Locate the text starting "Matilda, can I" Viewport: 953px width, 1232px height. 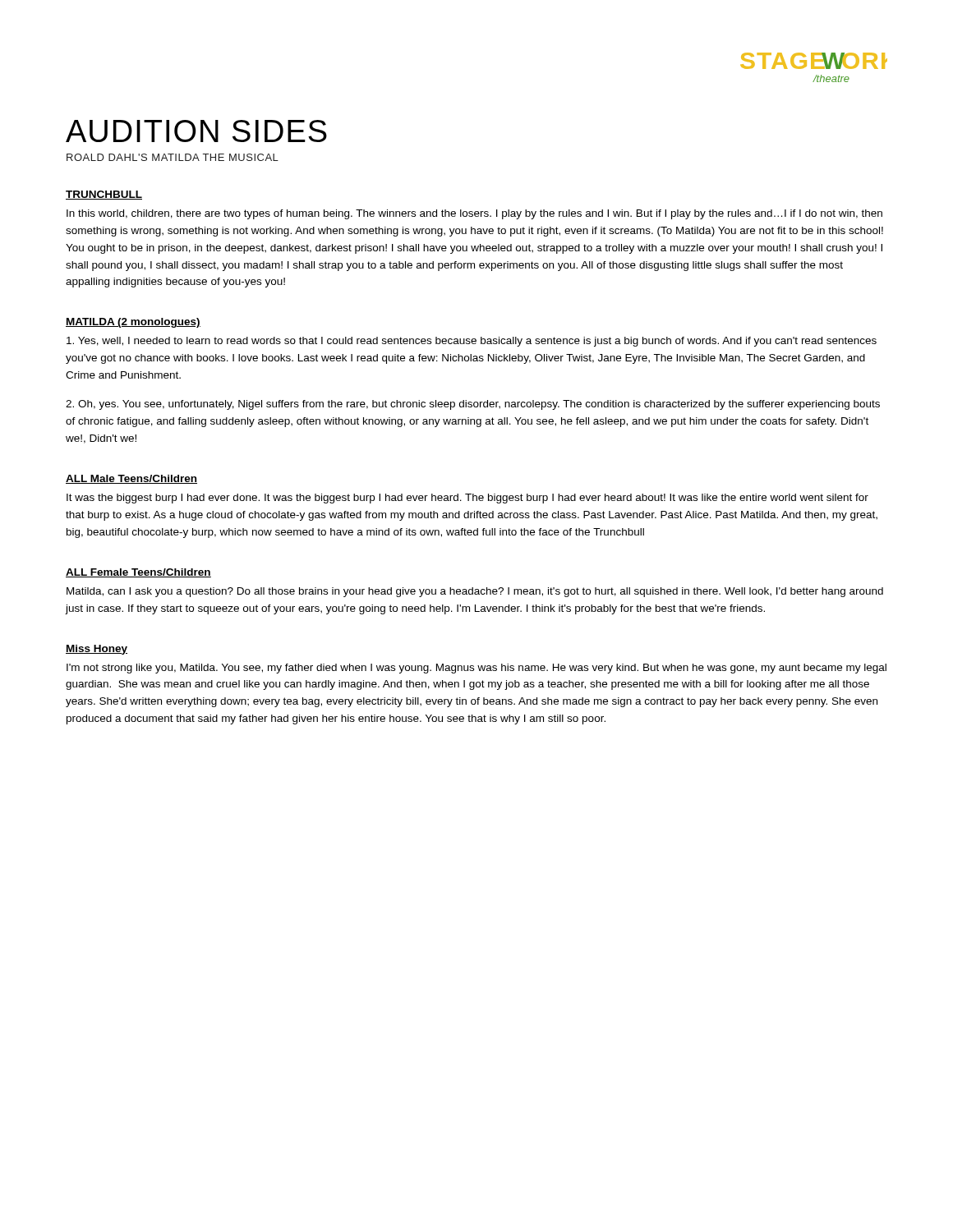476,600
